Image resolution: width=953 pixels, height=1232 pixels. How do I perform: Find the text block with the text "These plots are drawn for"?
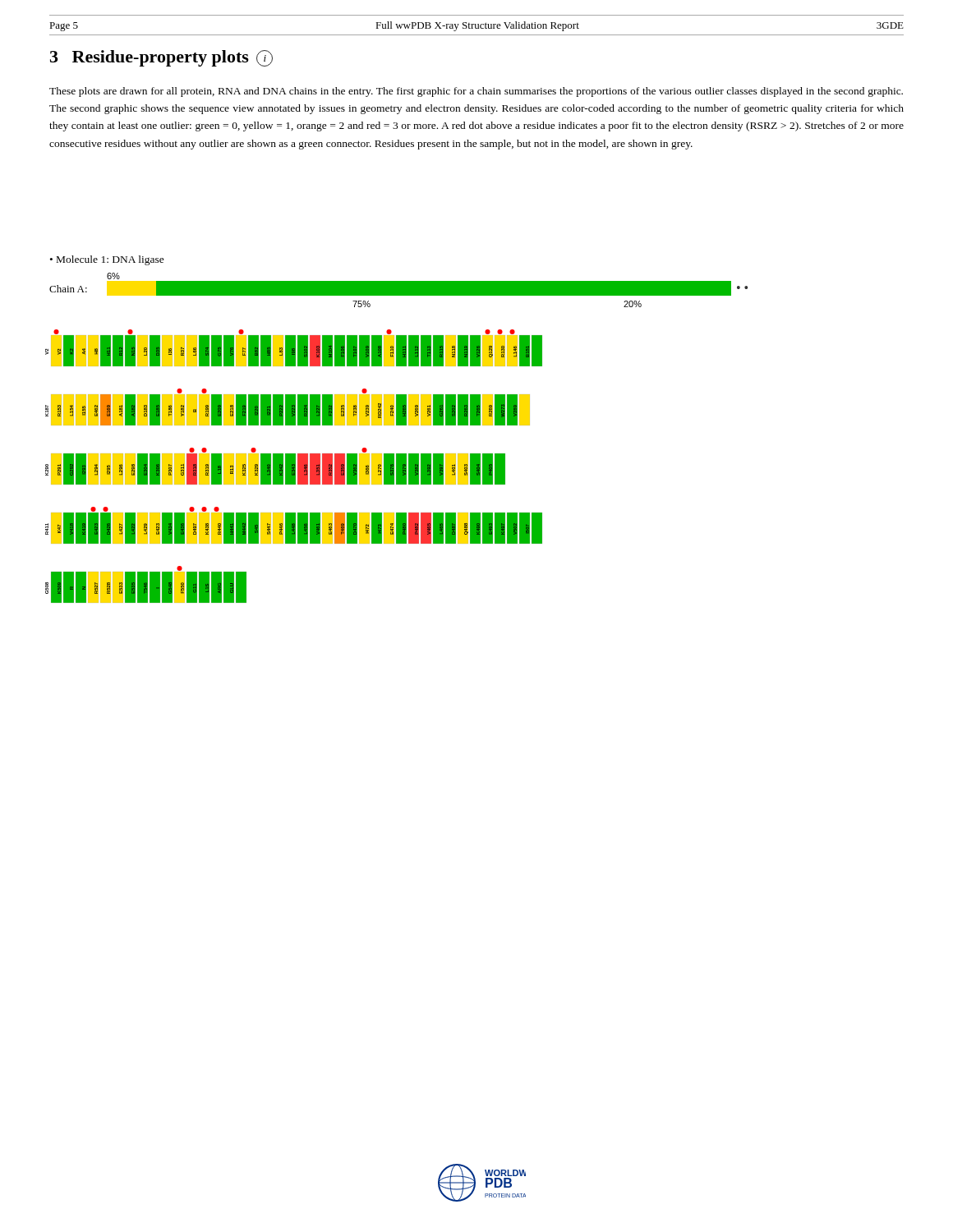[476, 117]
